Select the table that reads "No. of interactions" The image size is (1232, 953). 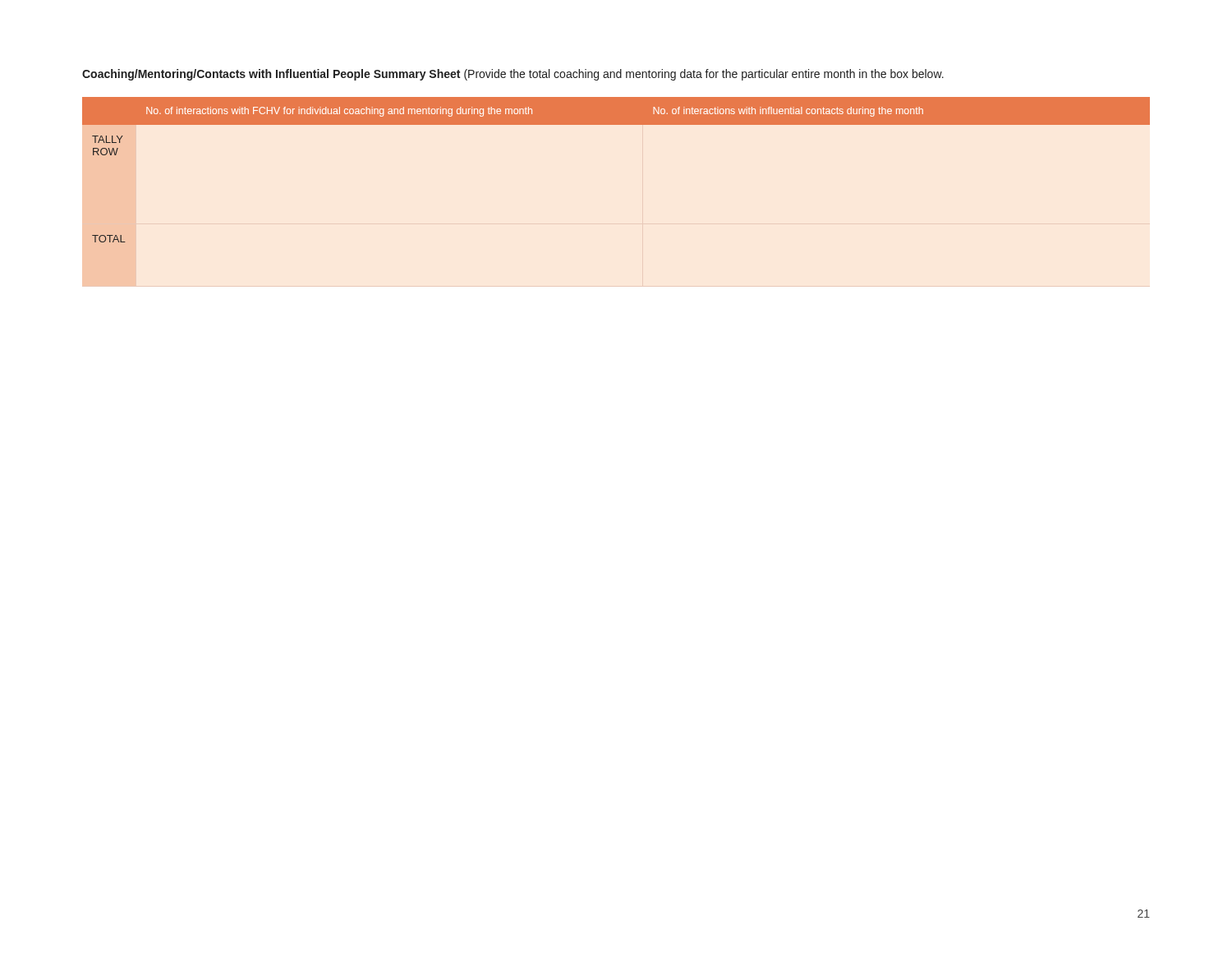616,192
